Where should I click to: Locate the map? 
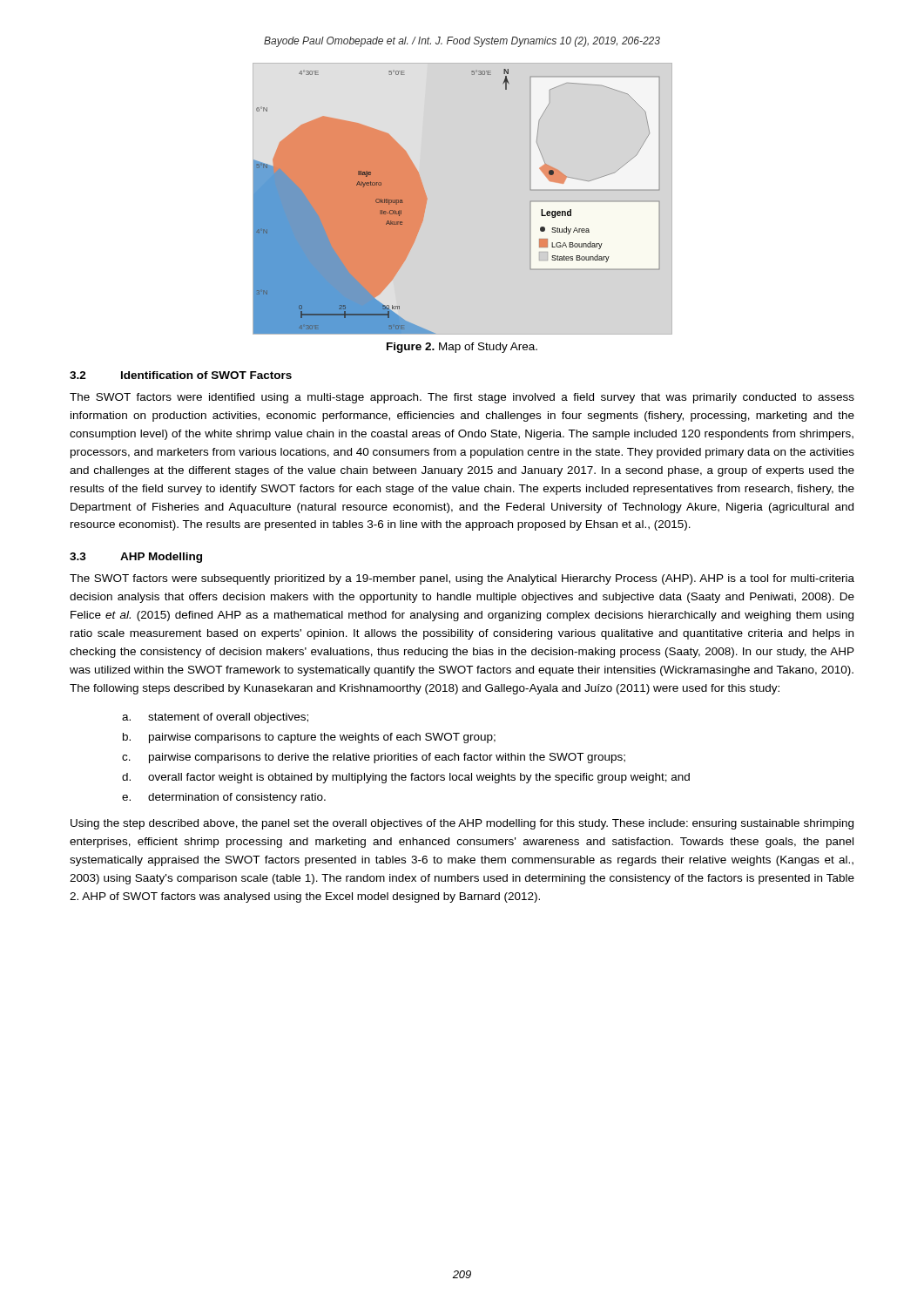coord(462,199)
